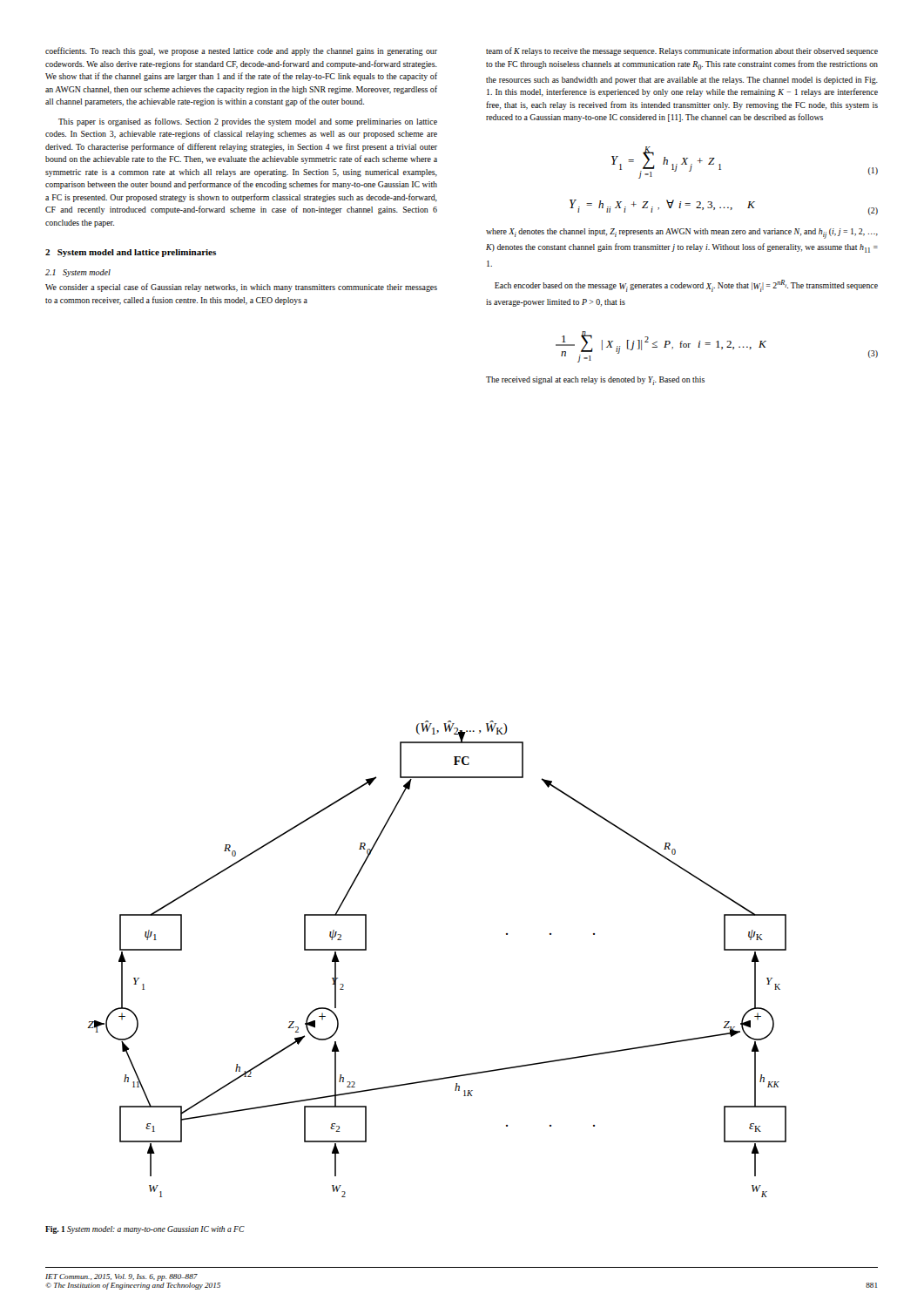Navigate to the block starting "1 n n ∑ j"
The height and width of the screenshot is (1307, 924).
tap(712, 342)
